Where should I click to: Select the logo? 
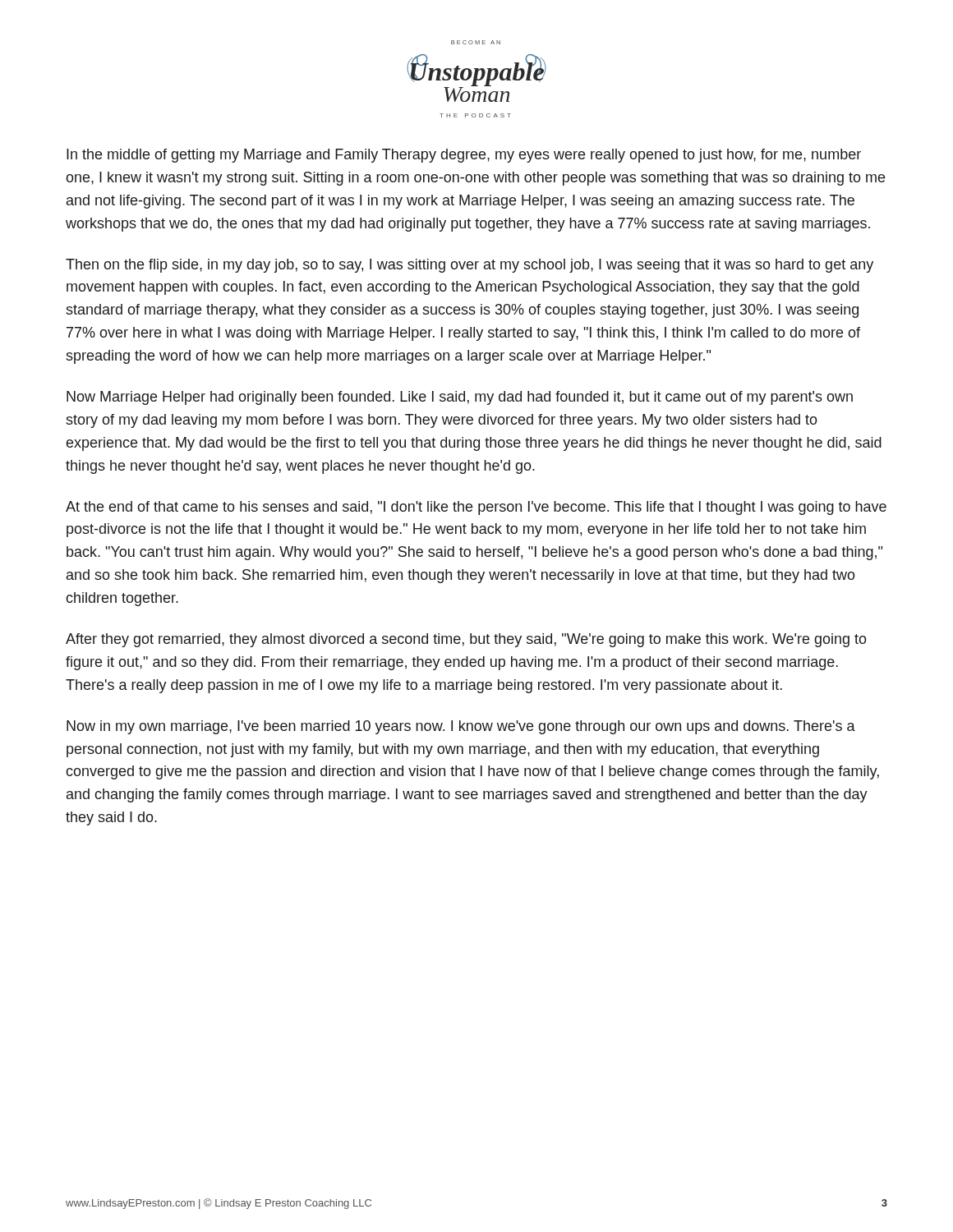(476, 80)
